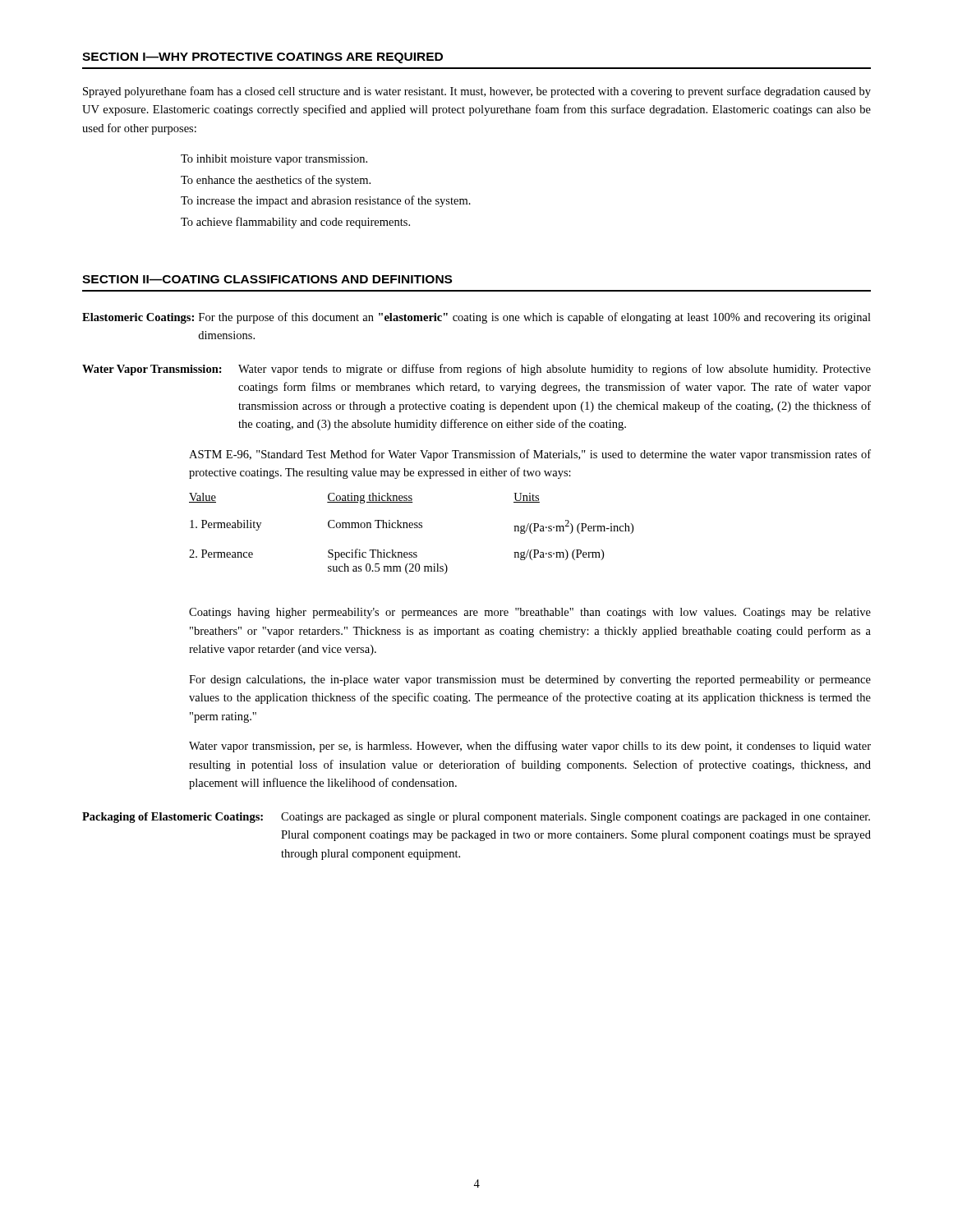Where is the passage that starts "Elastomeric Coatings: For"?

pos(476,326)
